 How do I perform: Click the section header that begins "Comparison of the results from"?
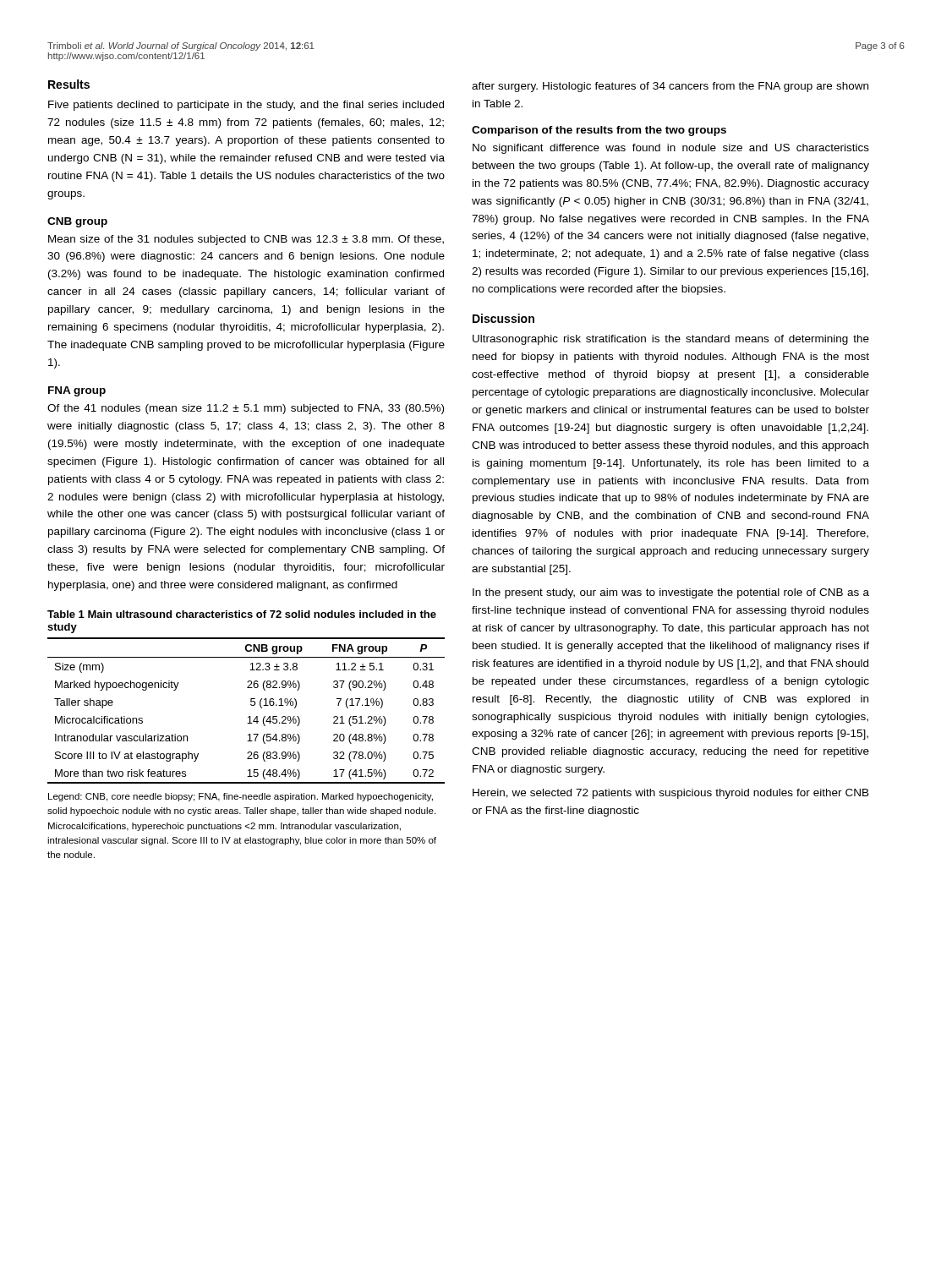click(x=599, y=130)
